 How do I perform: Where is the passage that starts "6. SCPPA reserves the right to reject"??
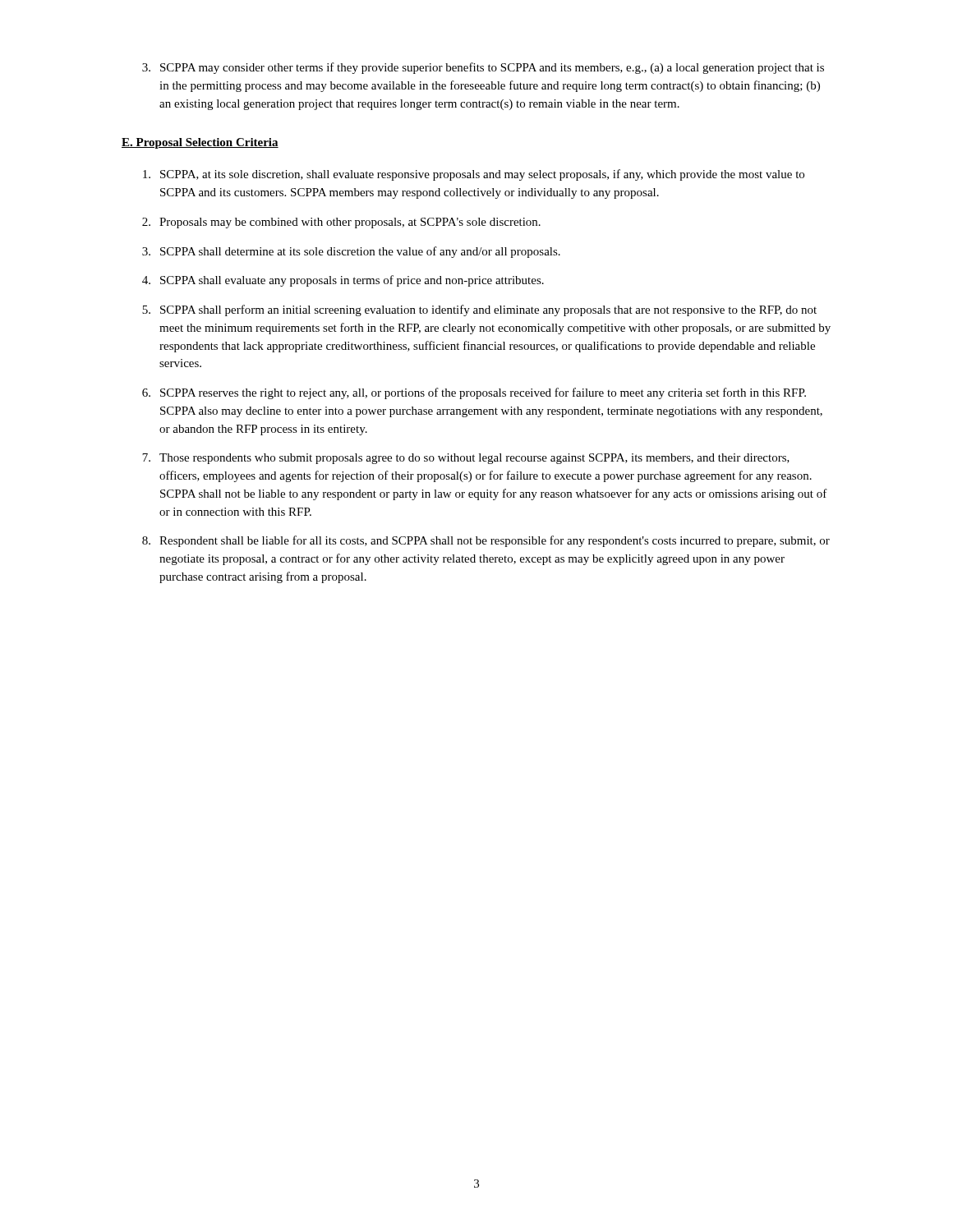476,411
